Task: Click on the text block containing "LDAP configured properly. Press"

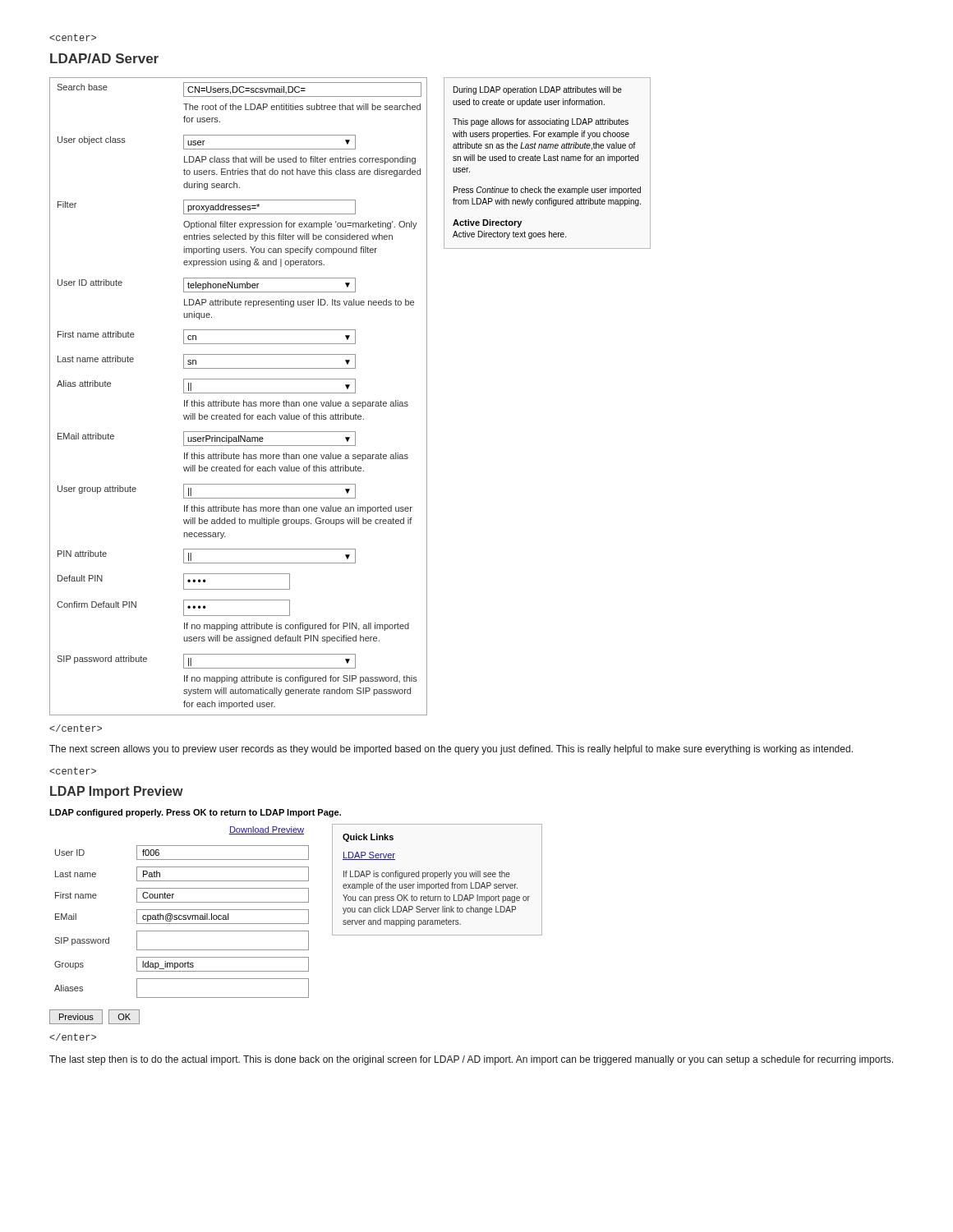Action: [195, 812]
